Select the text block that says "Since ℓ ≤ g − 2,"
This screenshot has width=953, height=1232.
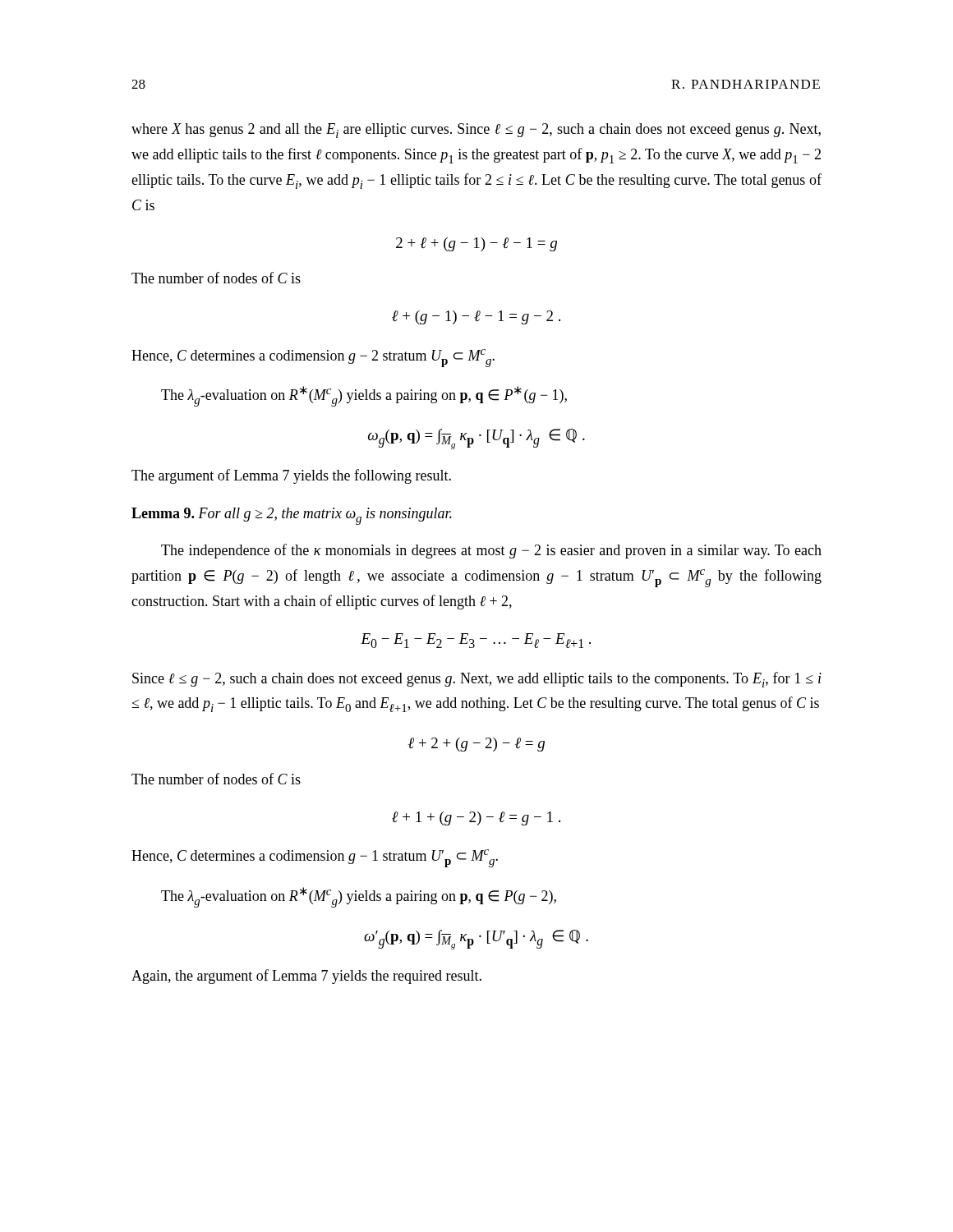pyautogui.click(x=476, y=693)
